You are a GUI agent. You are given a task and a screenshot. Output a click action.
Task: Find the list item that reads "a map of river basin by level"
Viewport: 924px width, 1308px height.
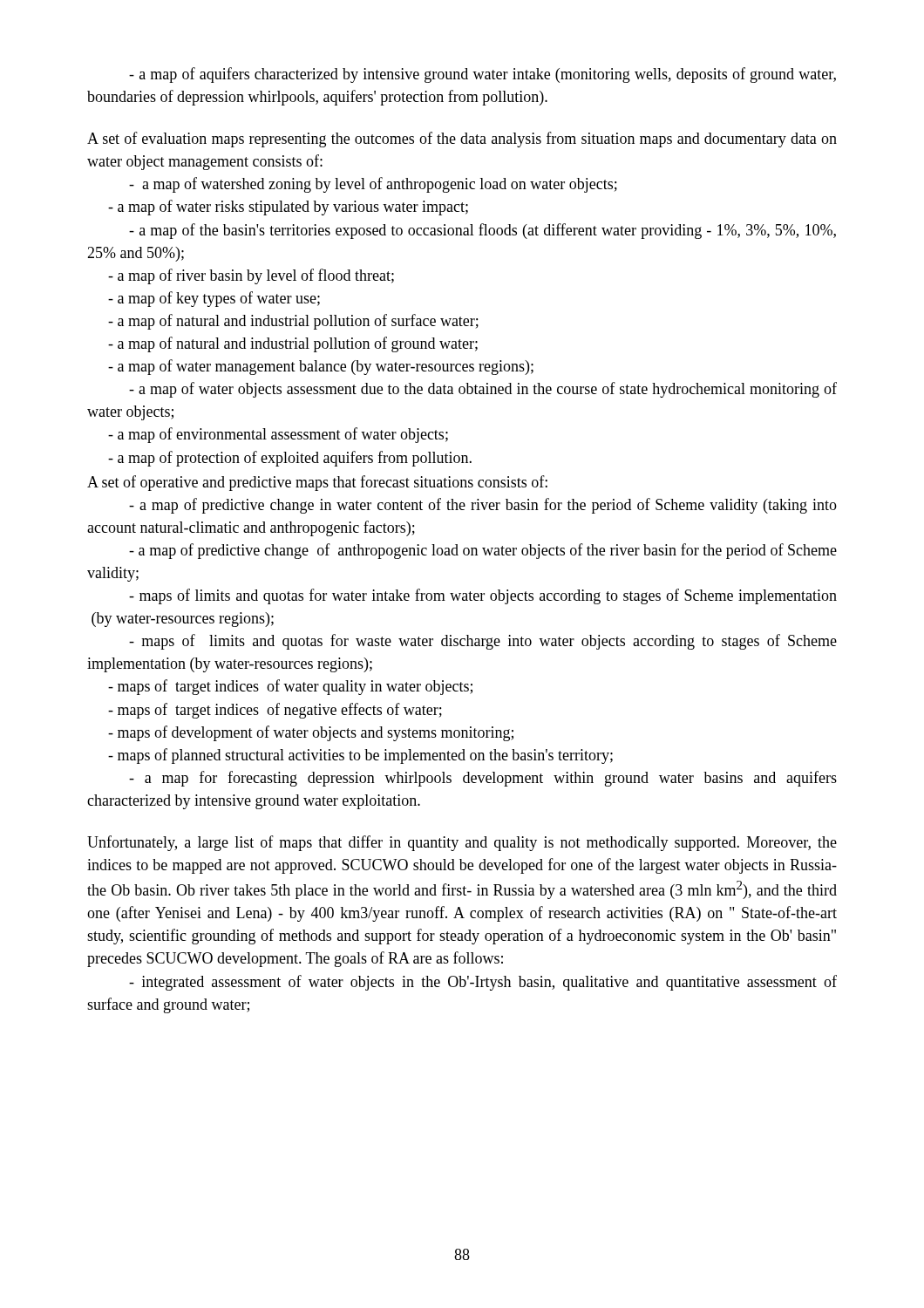coord(251,275)
